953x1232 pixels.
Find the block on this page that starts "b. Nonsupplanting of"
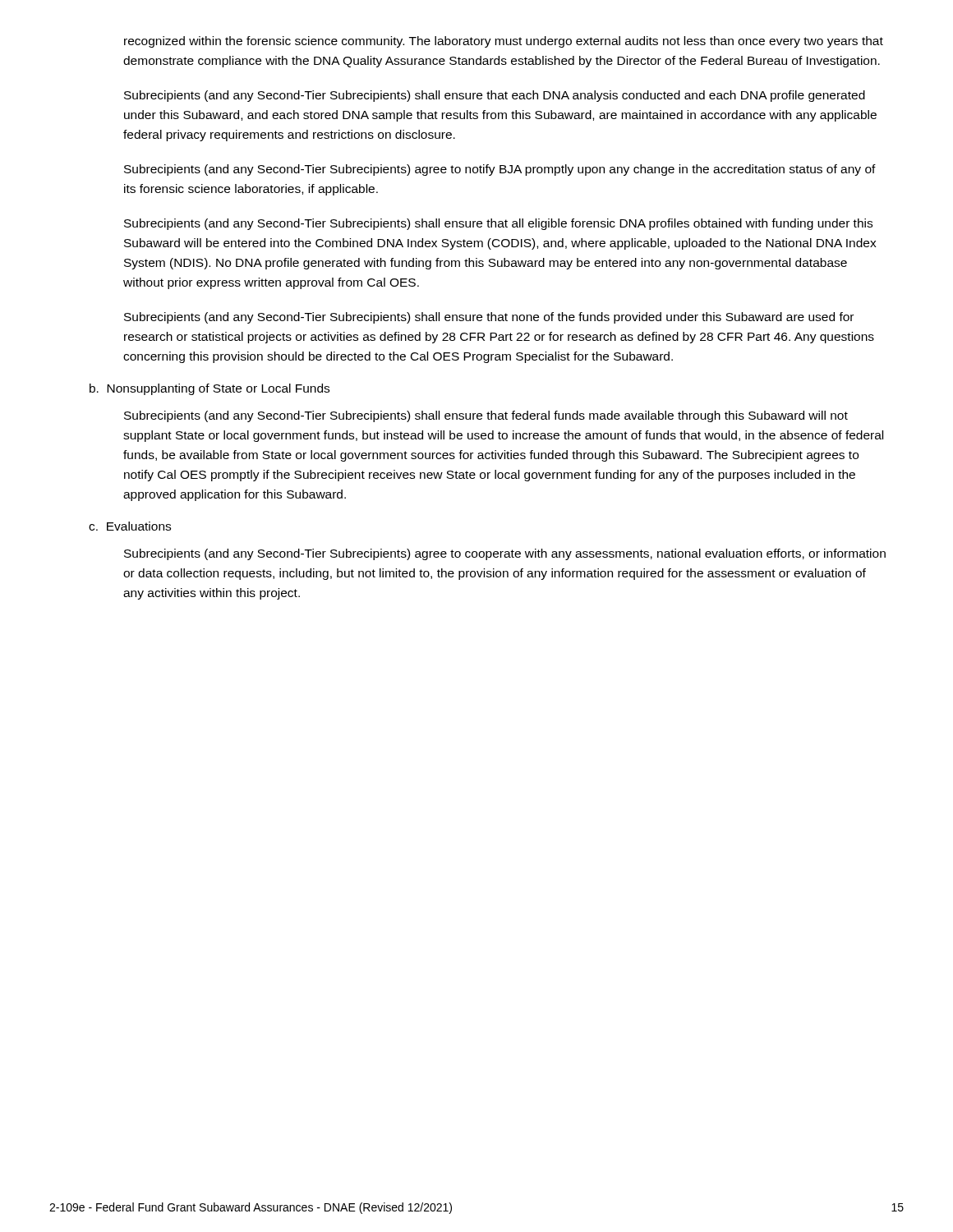(x=209, y=388)
